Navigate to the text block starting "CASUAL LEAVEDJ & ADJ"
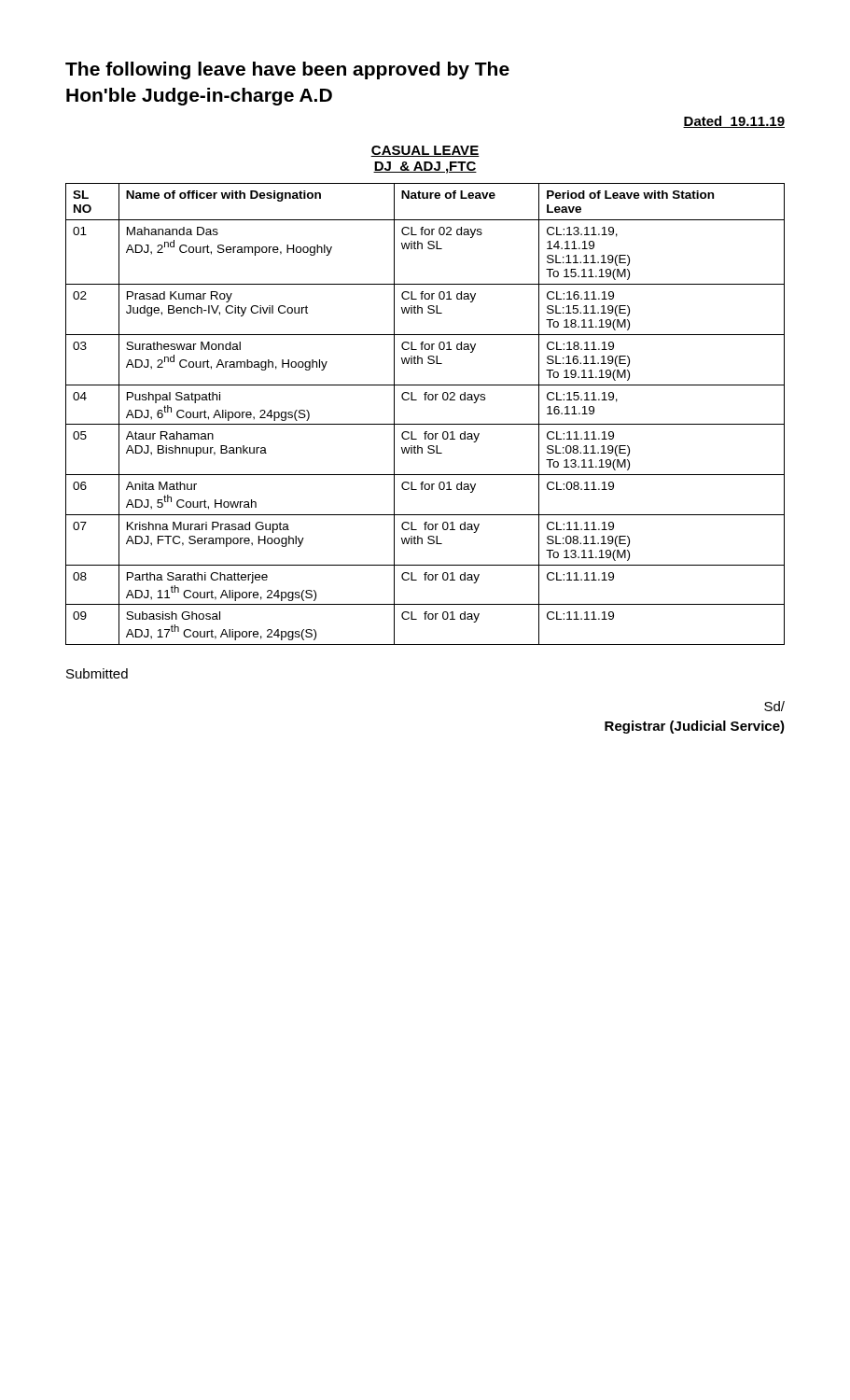The height and width of the screenshot is (1400, 850). pyautogui.click(x=425, y=157)
